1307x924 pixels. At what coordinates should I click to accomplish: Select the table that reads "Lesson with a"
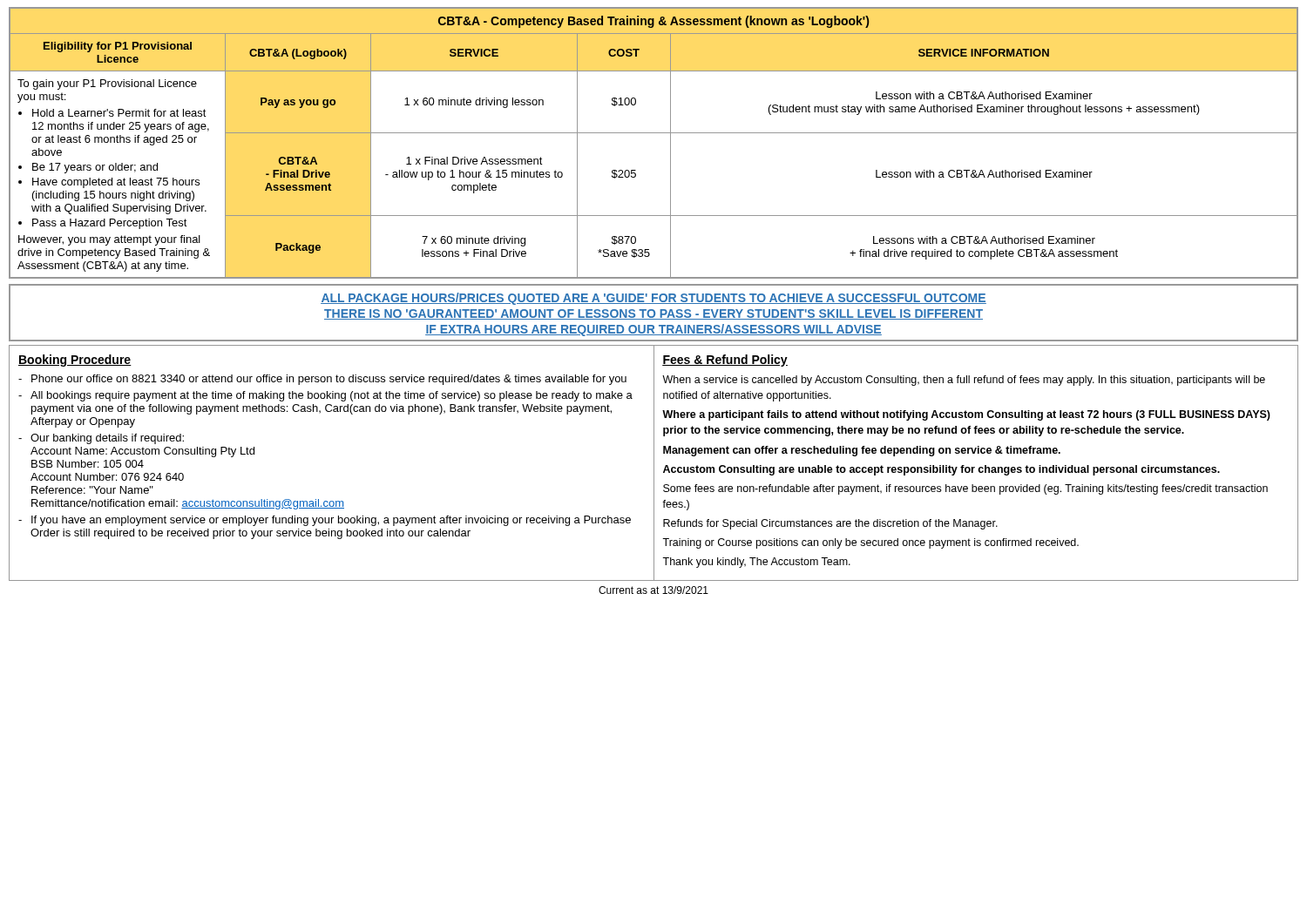654,143
